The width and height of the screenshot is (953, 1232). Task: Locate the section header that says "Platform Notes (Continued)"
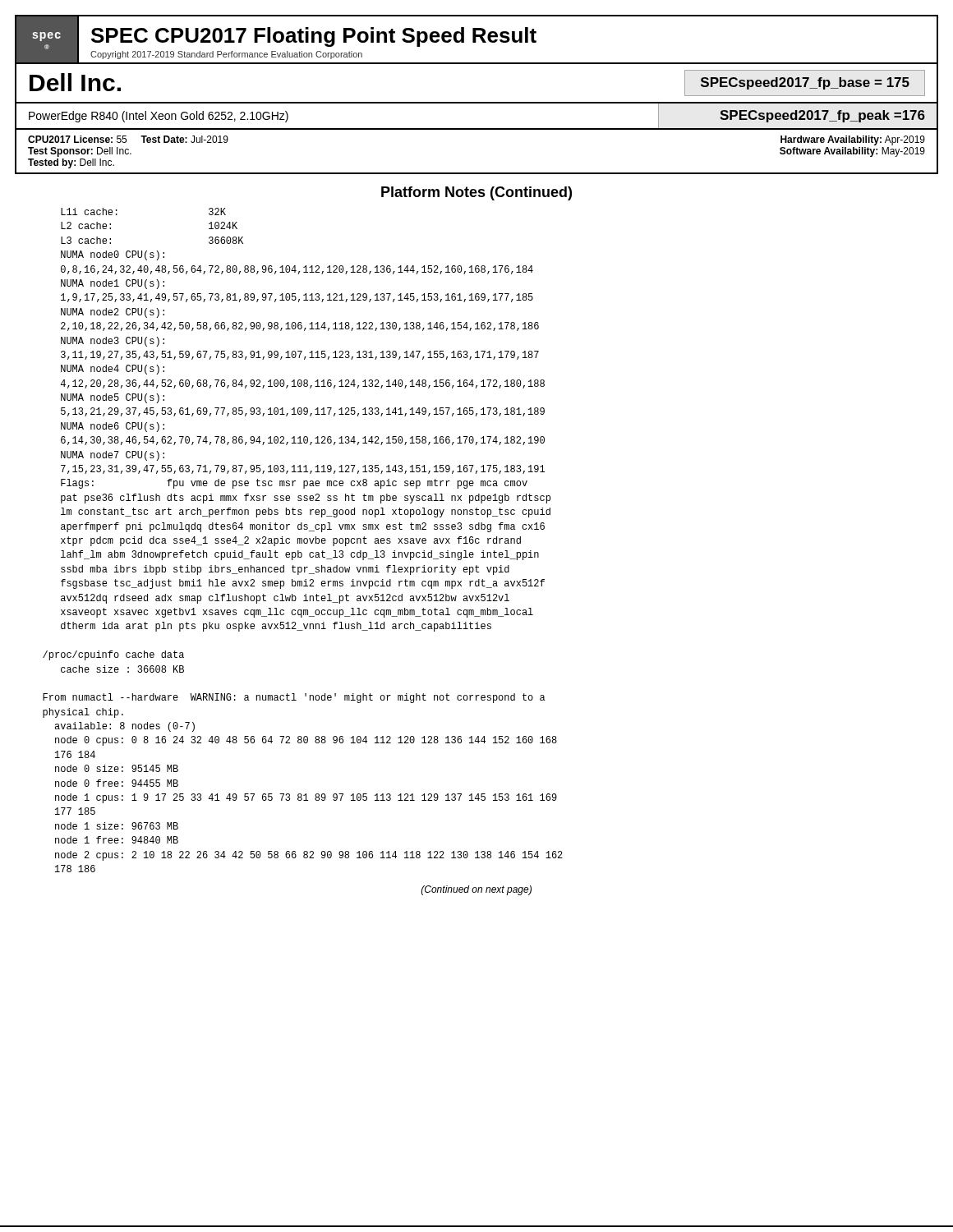coord(476,192)
